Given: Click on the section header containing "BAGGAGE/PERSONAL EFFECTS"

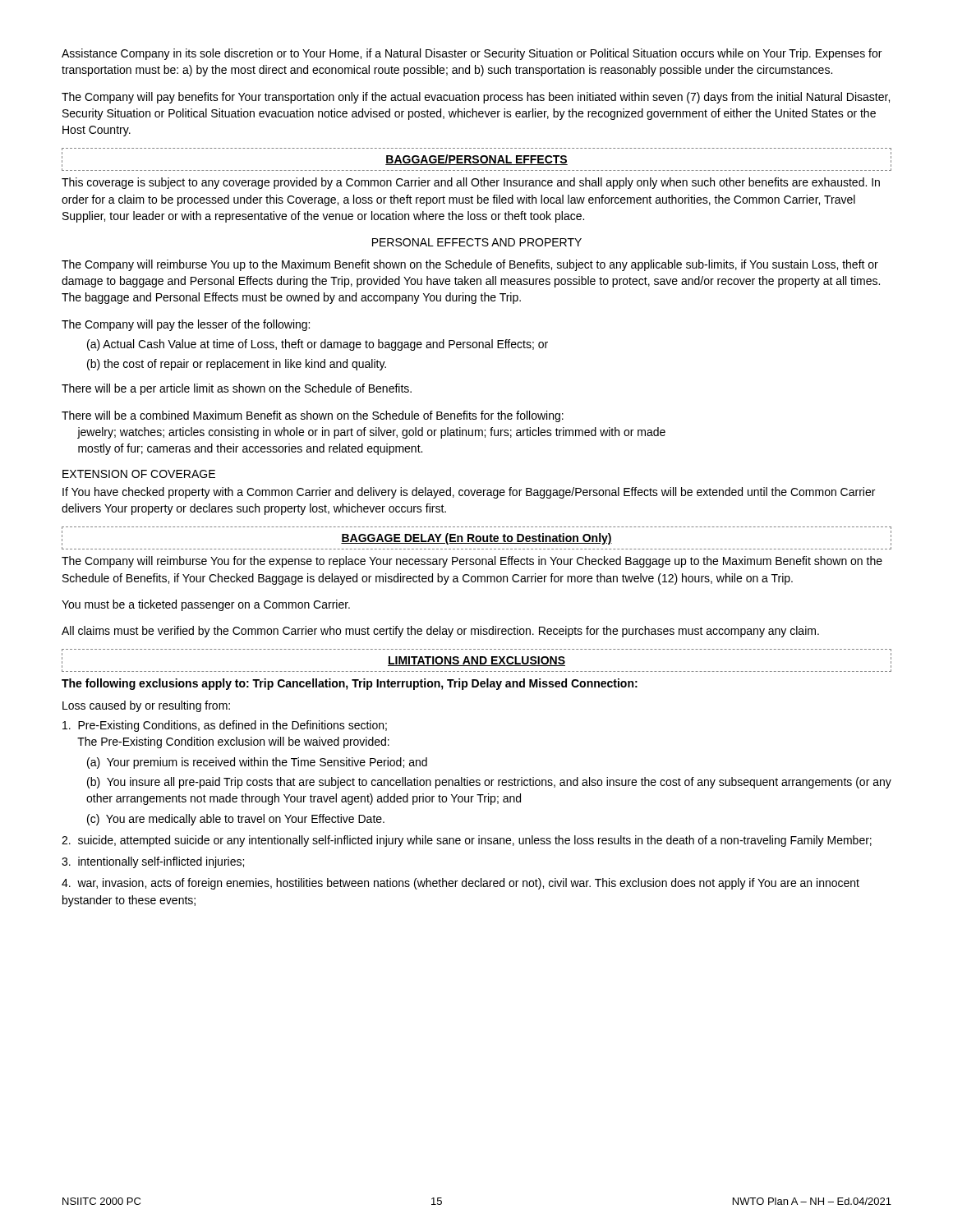Looking at the screenshot, I should pyautogui.click(x=476, y=160).
